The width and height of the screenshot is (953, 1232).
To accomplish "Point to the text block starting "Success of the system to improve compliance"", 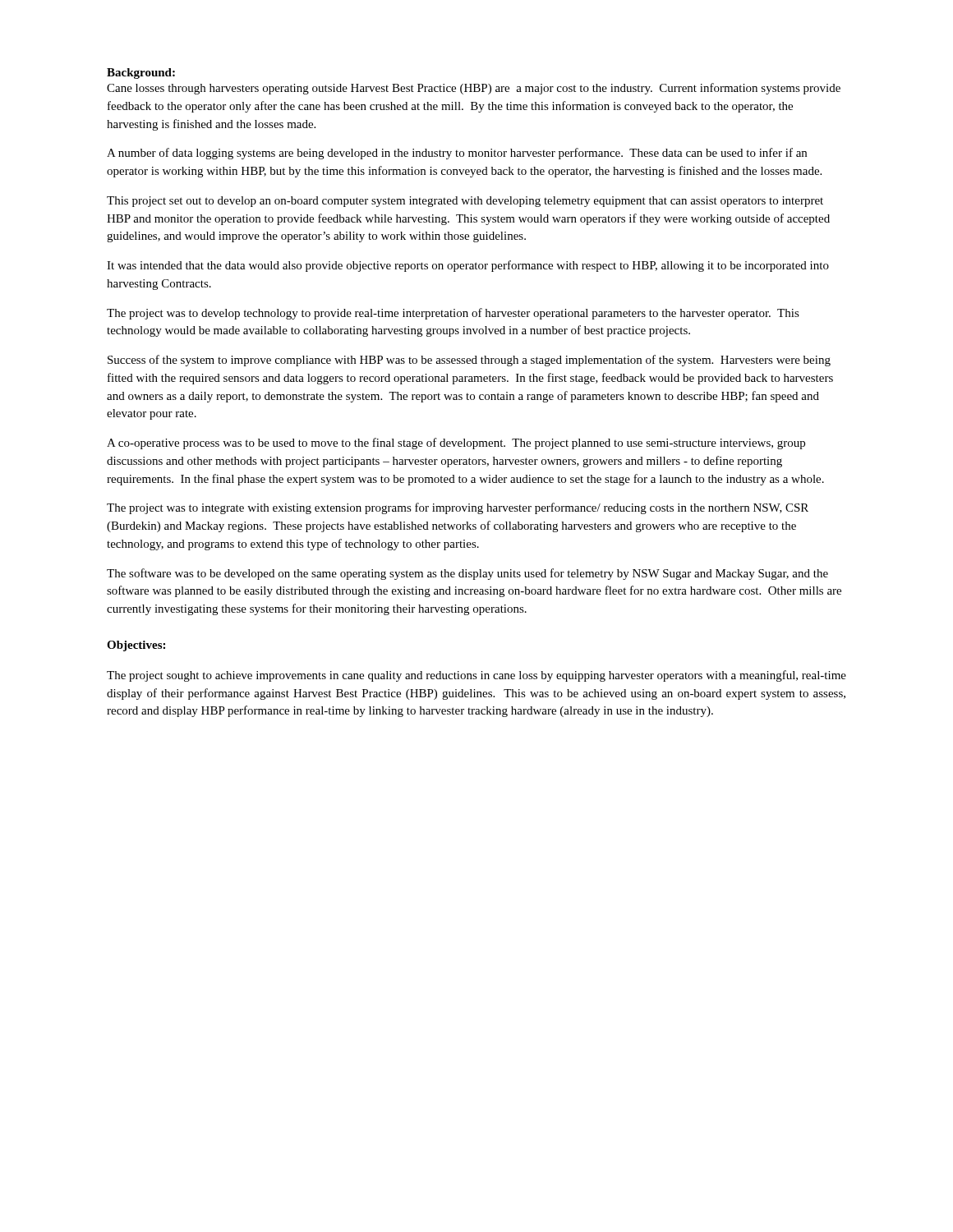I will pyautogui.click(x=470, y=387).
